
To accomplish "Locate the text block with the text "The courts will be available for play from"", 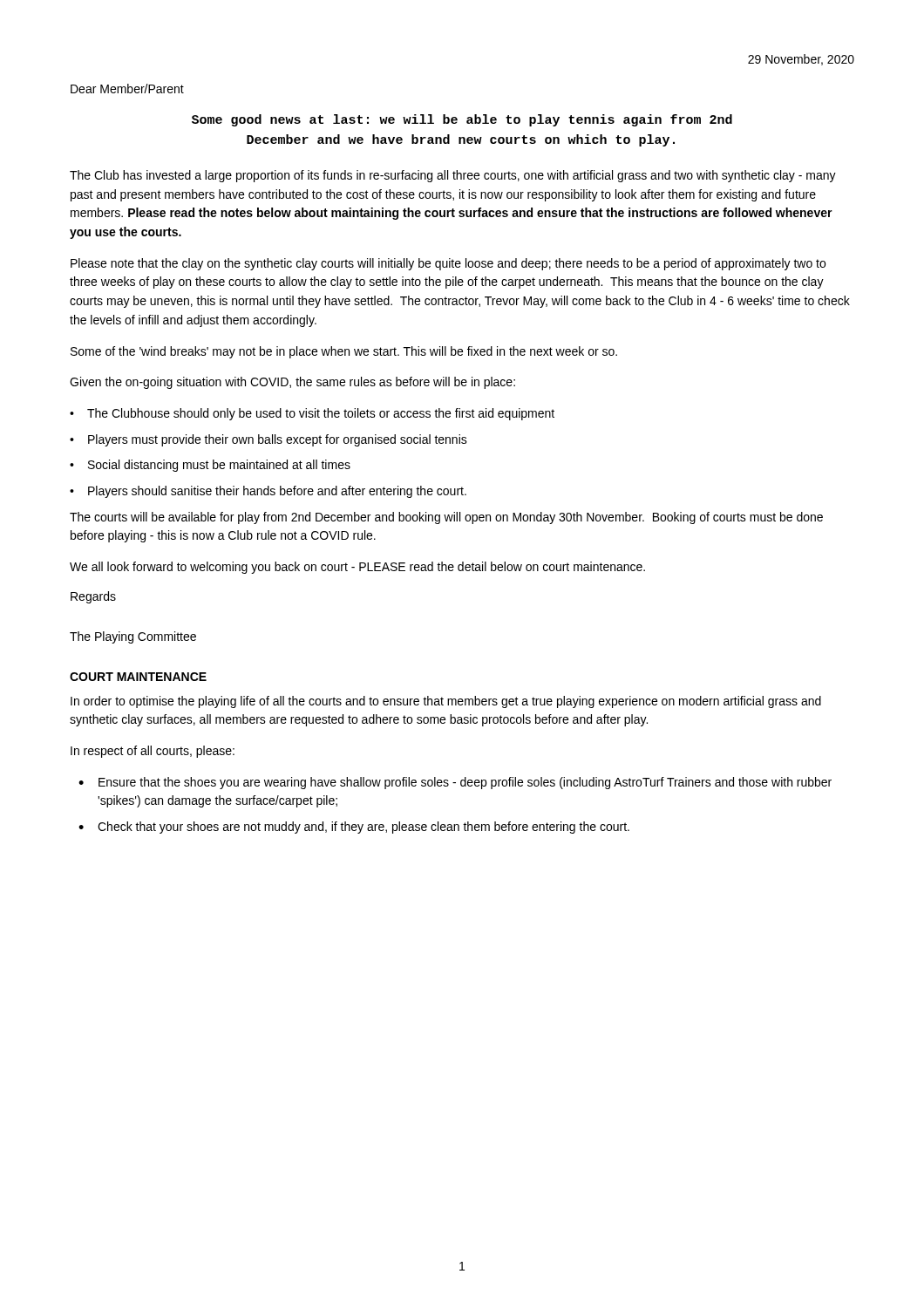I will coord(447,526).
